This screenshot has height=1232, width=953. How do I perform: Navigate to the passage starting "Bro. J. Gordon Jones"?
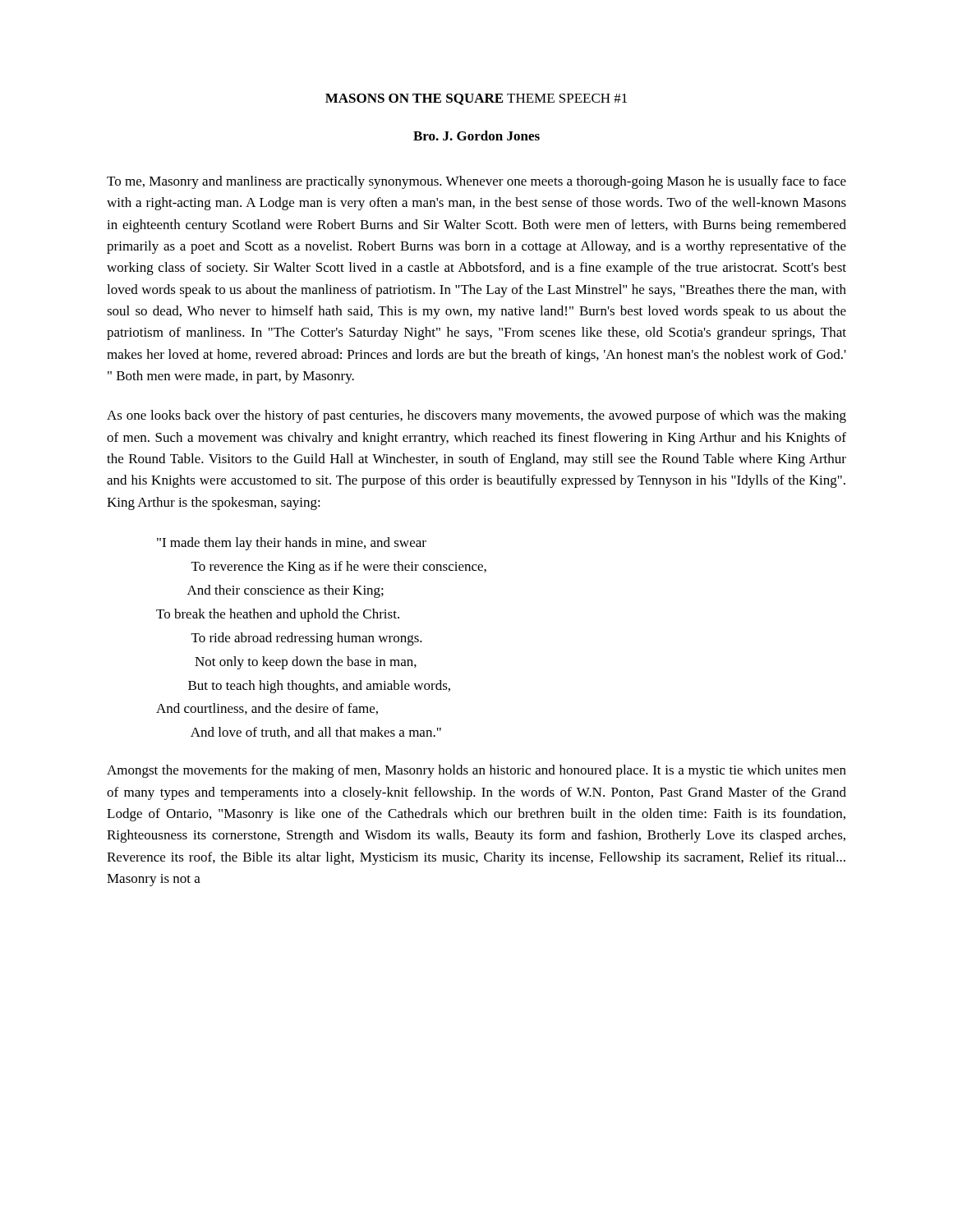point(476,136)
